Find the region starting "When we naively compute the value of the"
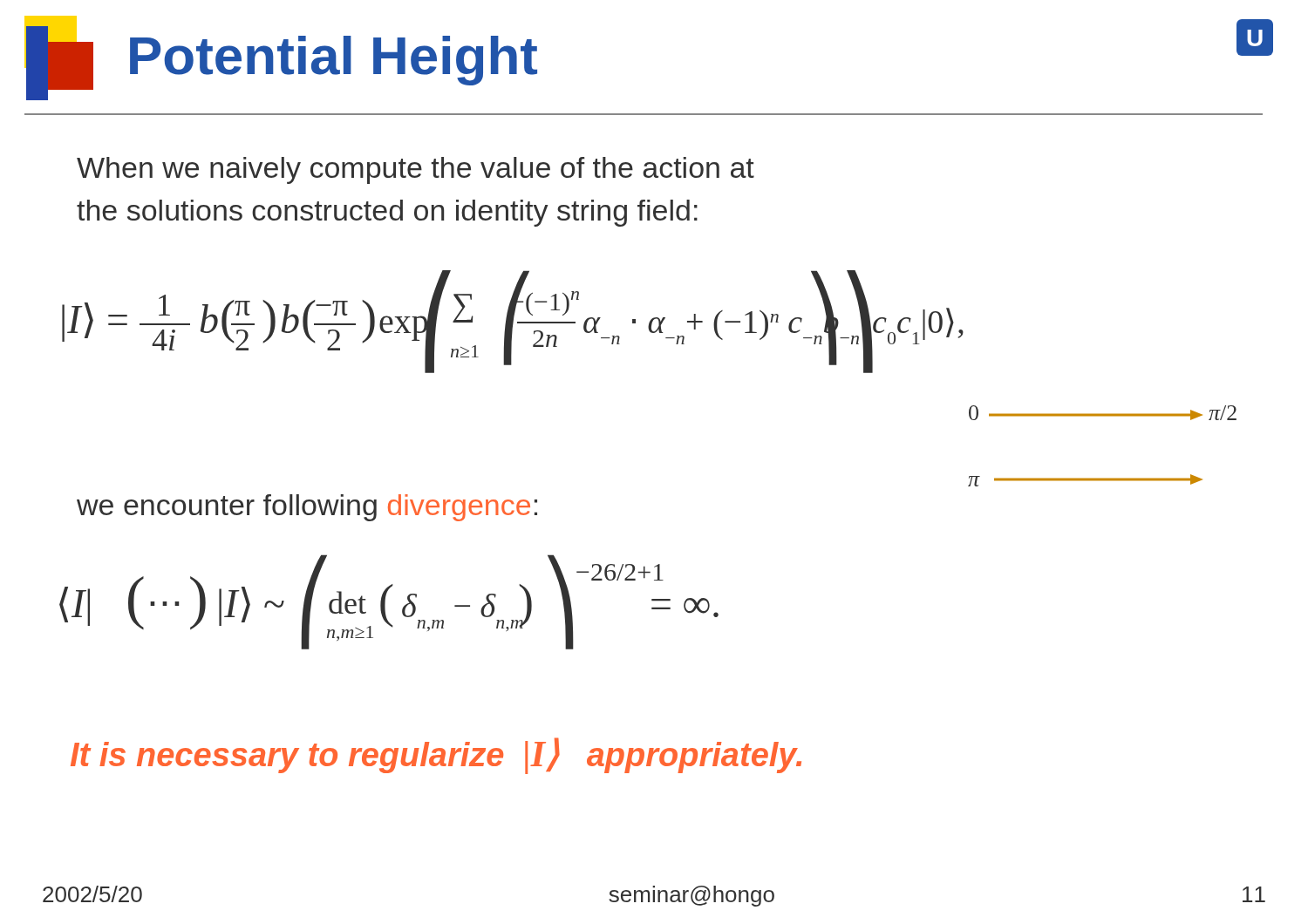The image size is (1308, 924). point(415,189)
